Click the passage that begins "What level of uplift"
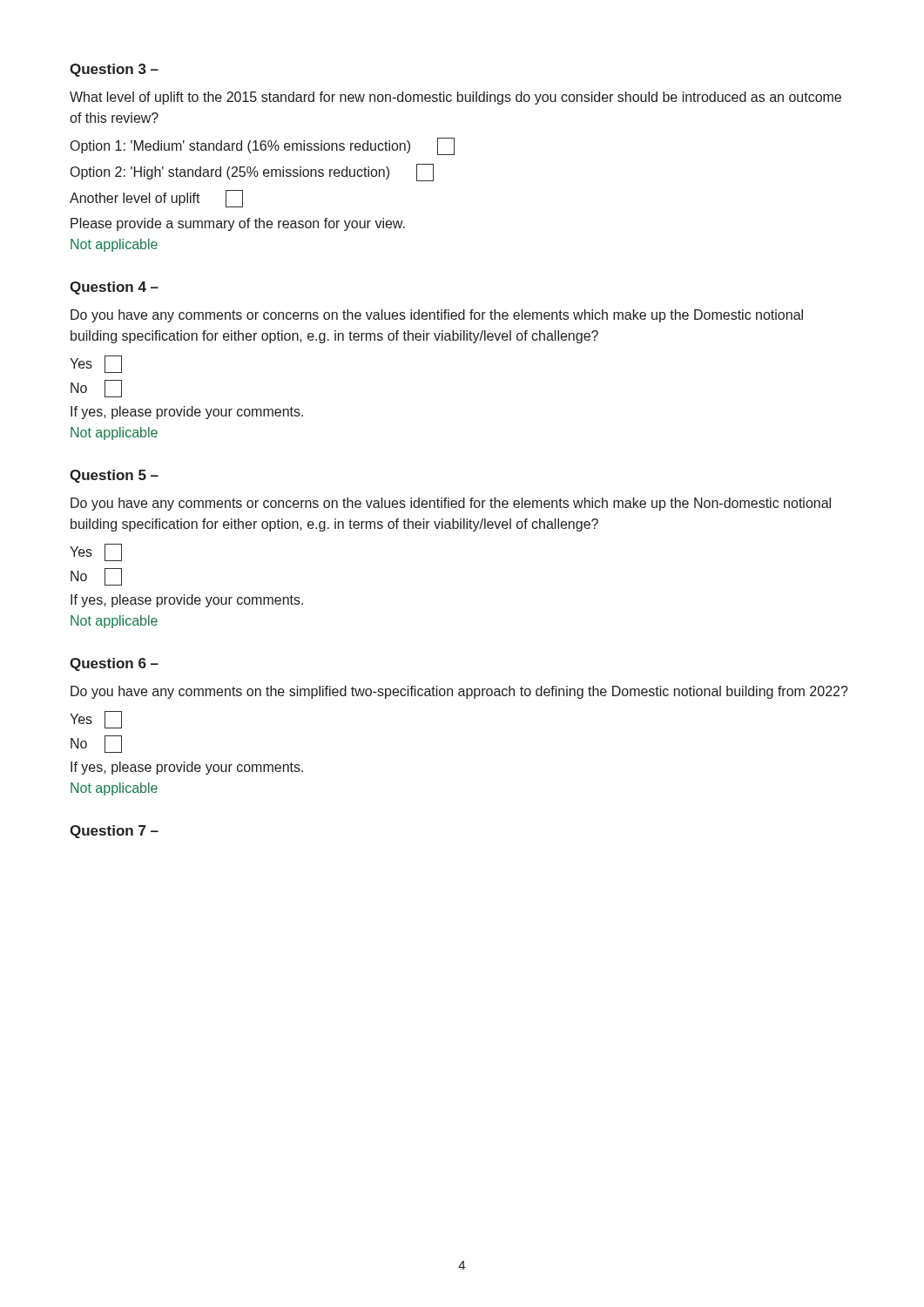 click(456, 108)
